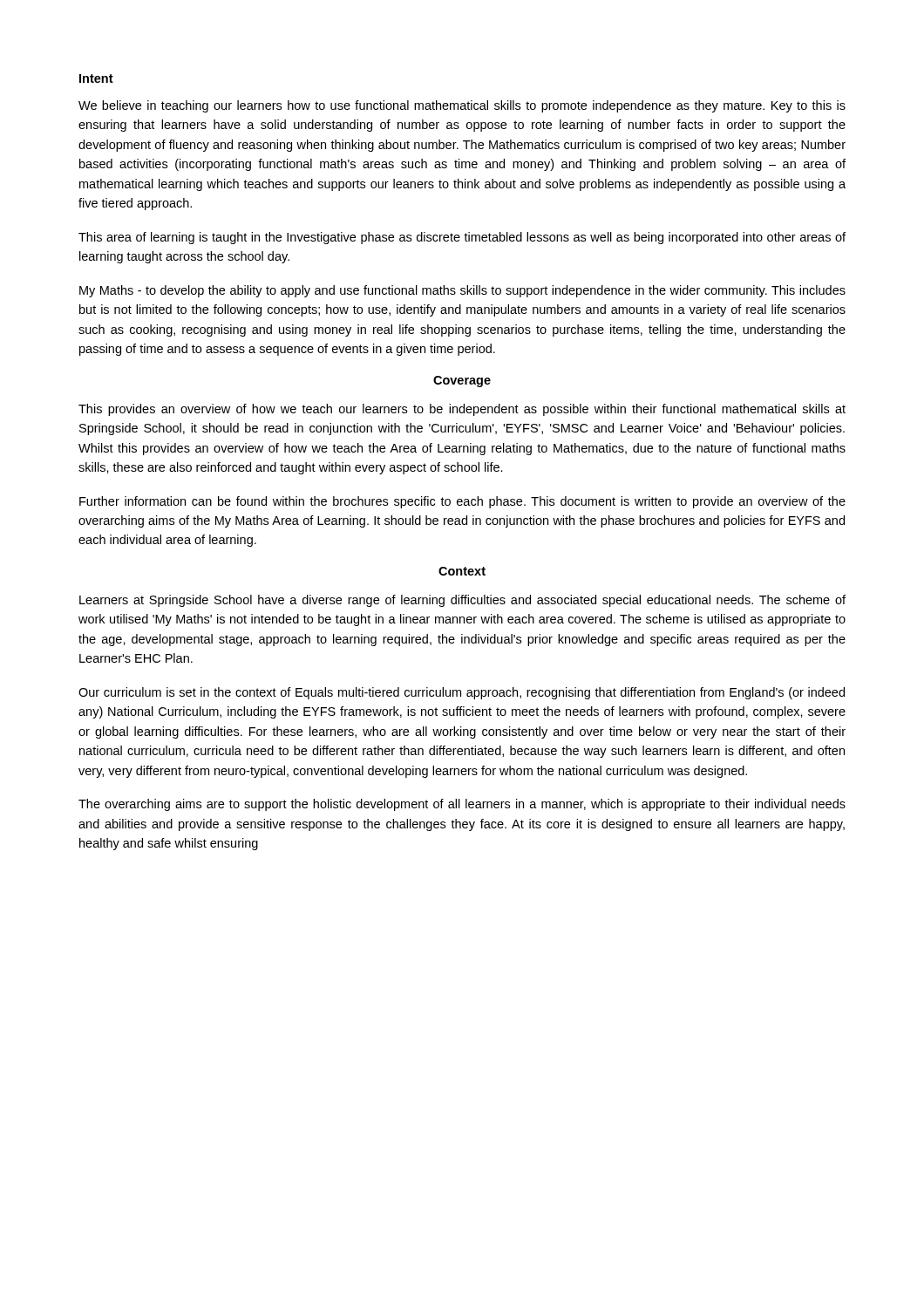The width and height of the screenshot is (924, 1308).
Task: Click on the block starting "This area of learning is taught"
Action: pyautogui.click(x=462, y=247)
